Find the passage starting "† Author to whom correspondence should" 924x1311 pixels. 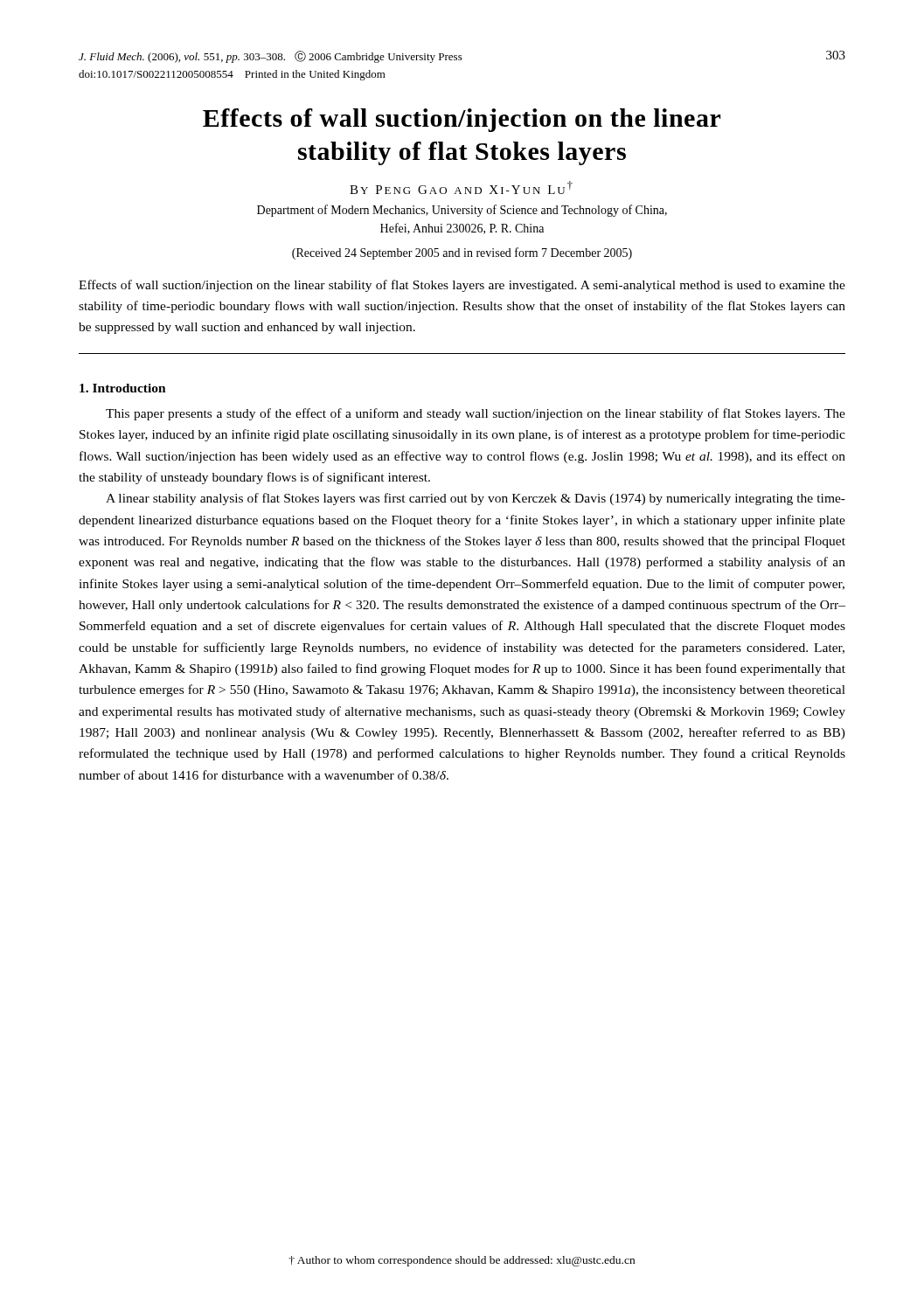[462, 1260]
